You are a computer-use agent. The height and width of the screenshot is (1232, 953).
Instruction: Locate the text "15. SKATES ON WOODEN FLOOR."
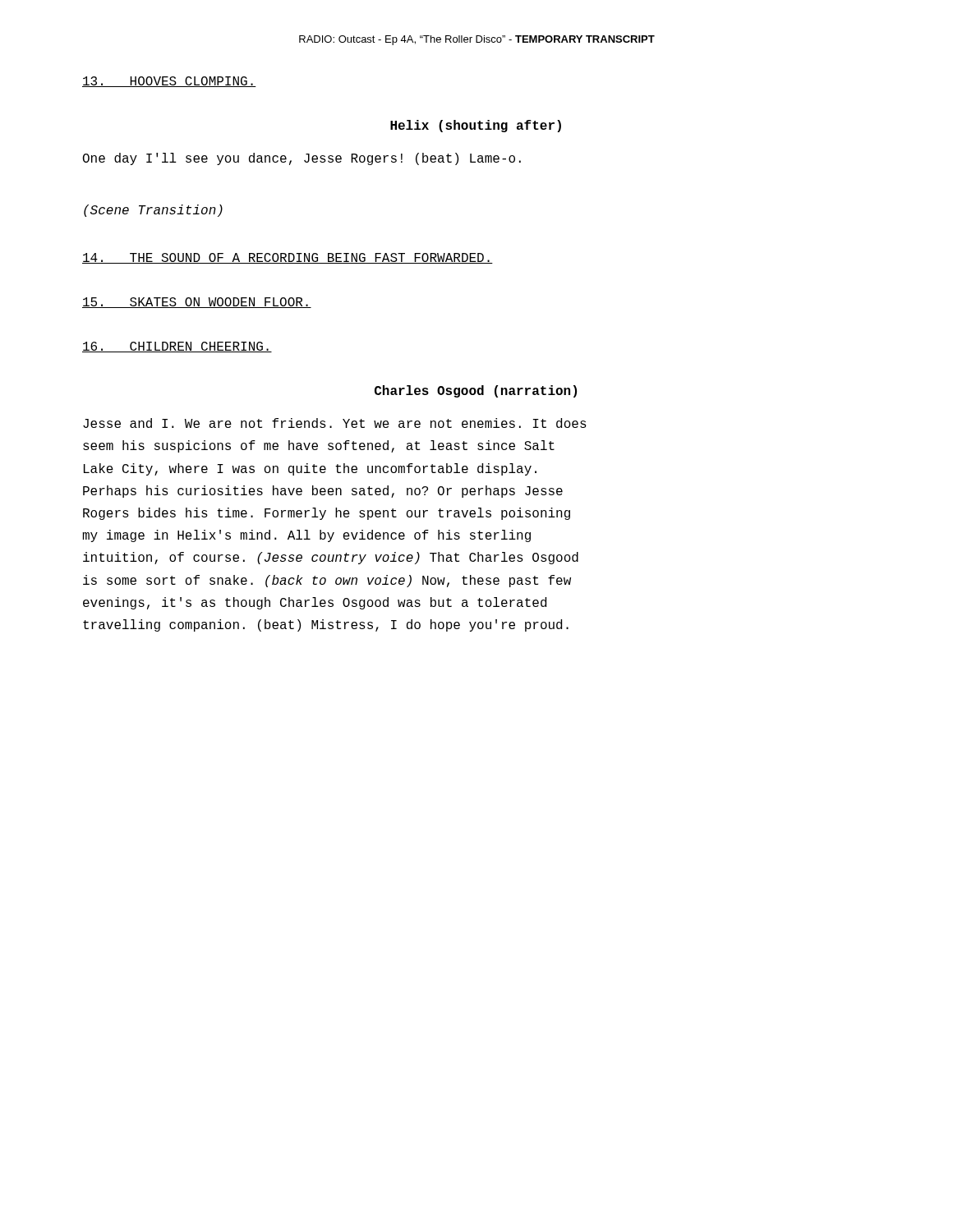point(197,303)
